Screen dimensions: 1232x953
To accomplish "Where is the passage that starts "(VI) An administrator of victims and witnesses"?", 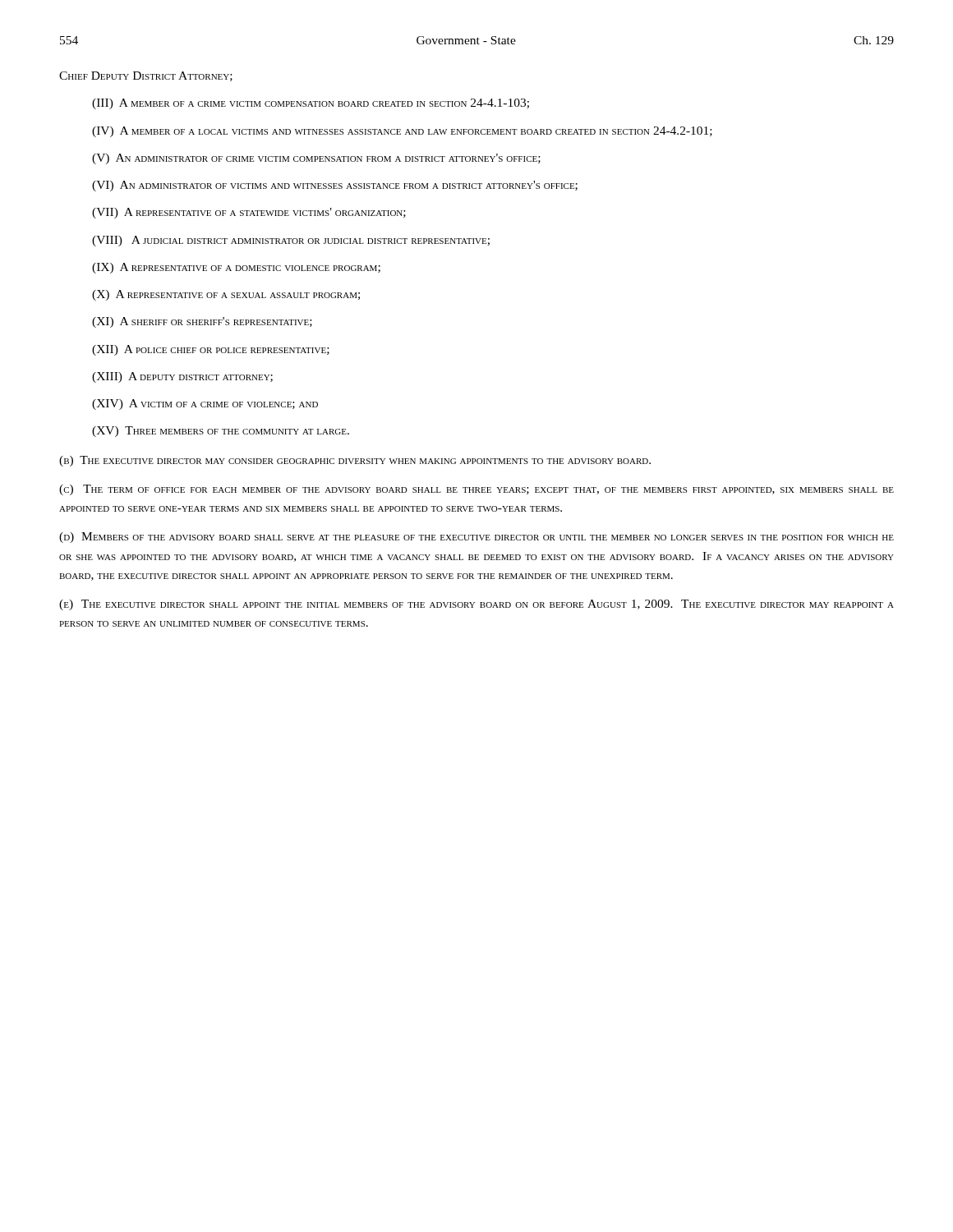I will [x=335, y=184].
